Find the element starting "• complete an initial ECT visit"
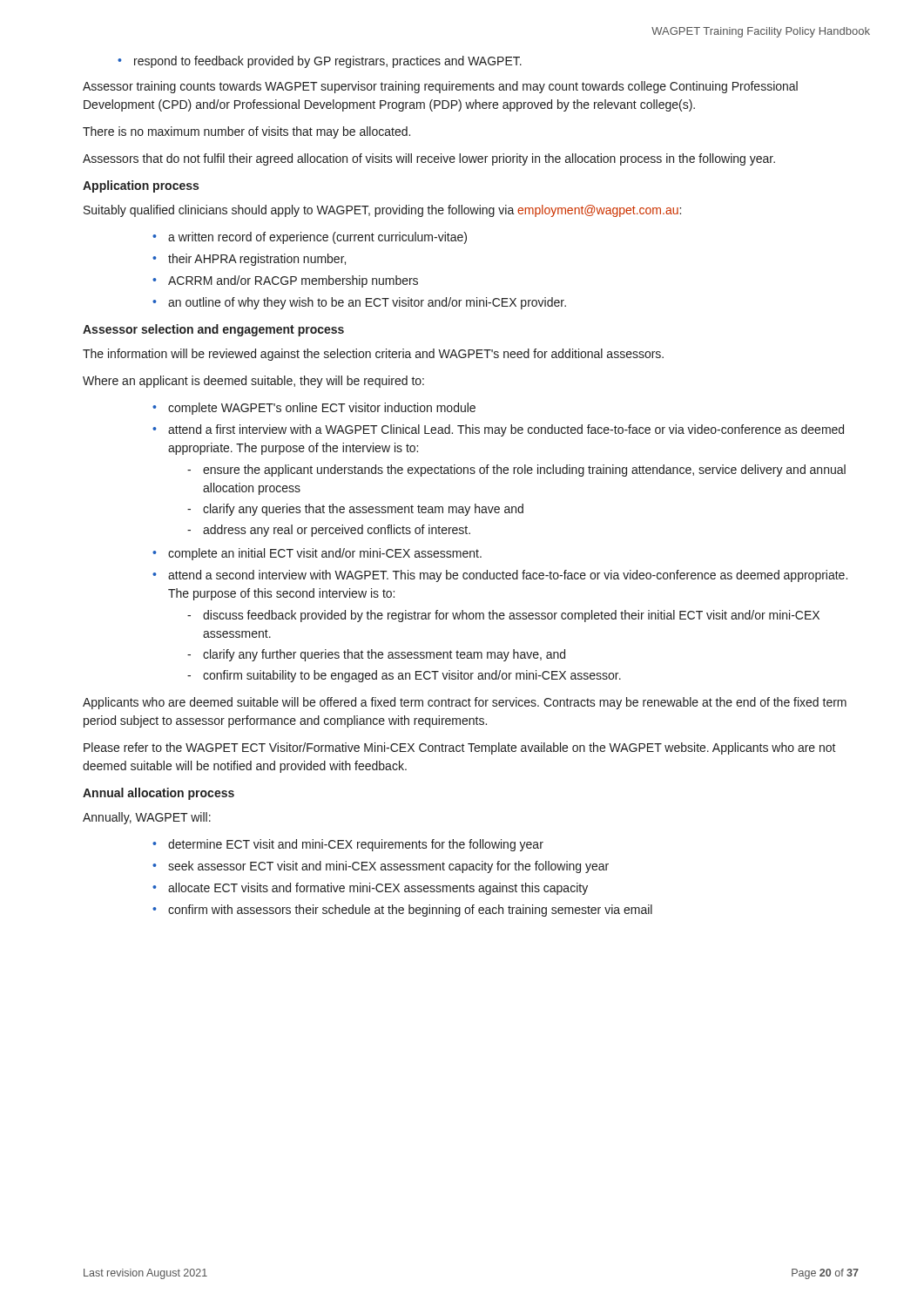 [317, 554]
